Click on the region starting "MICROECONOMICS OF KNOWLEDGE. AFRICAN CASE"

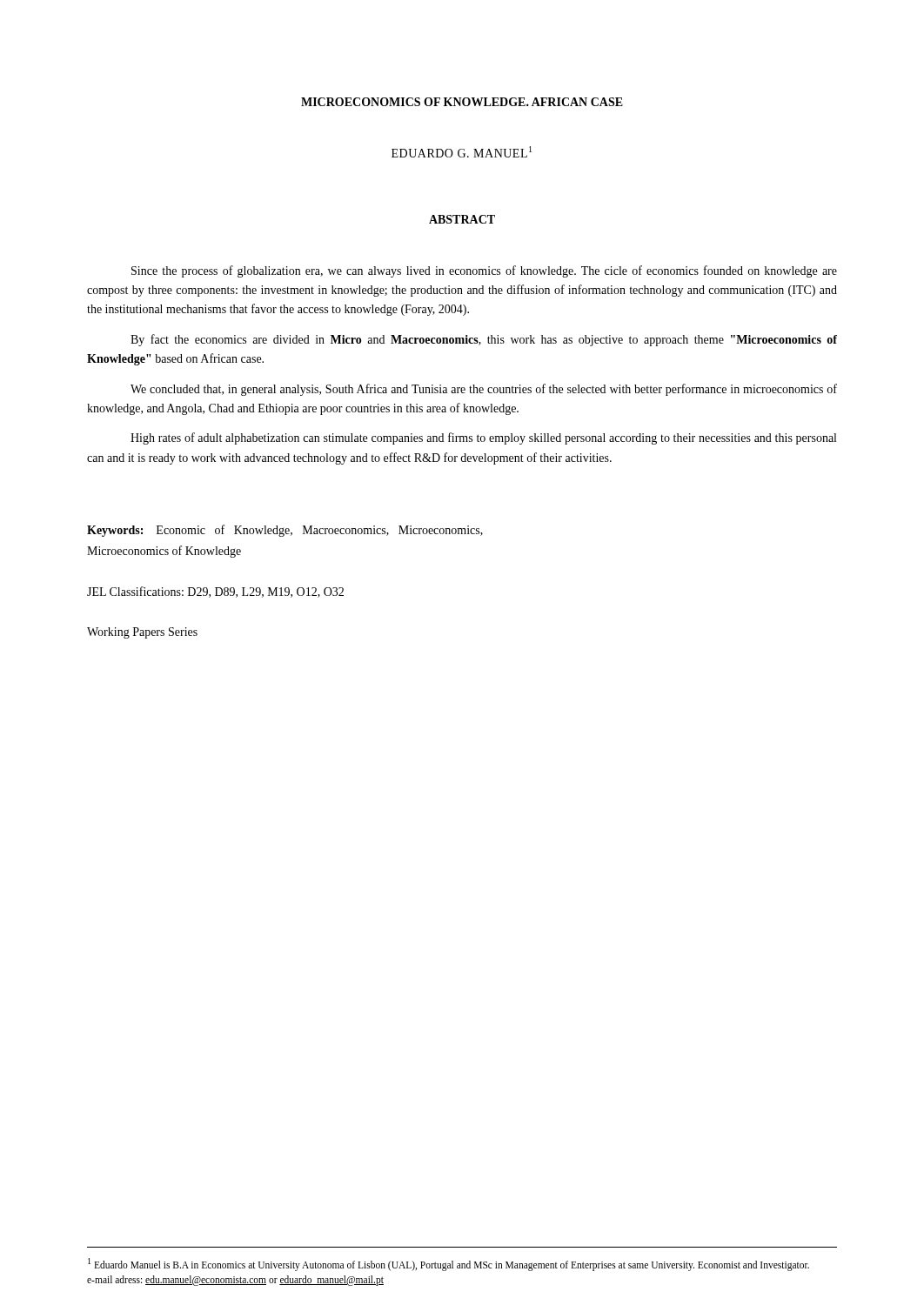462,102
